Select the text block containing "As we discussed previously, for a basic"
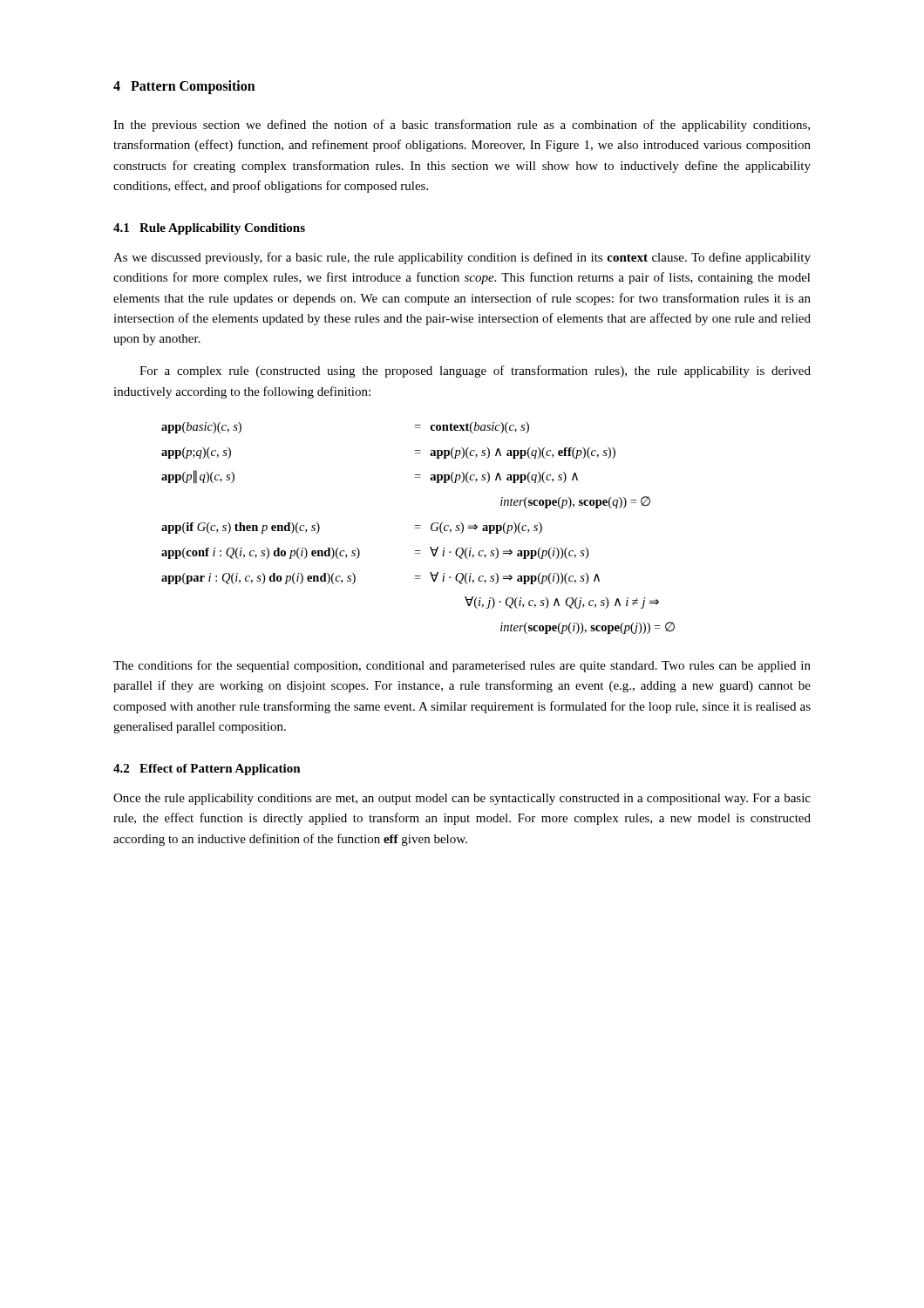 (462, 298)
